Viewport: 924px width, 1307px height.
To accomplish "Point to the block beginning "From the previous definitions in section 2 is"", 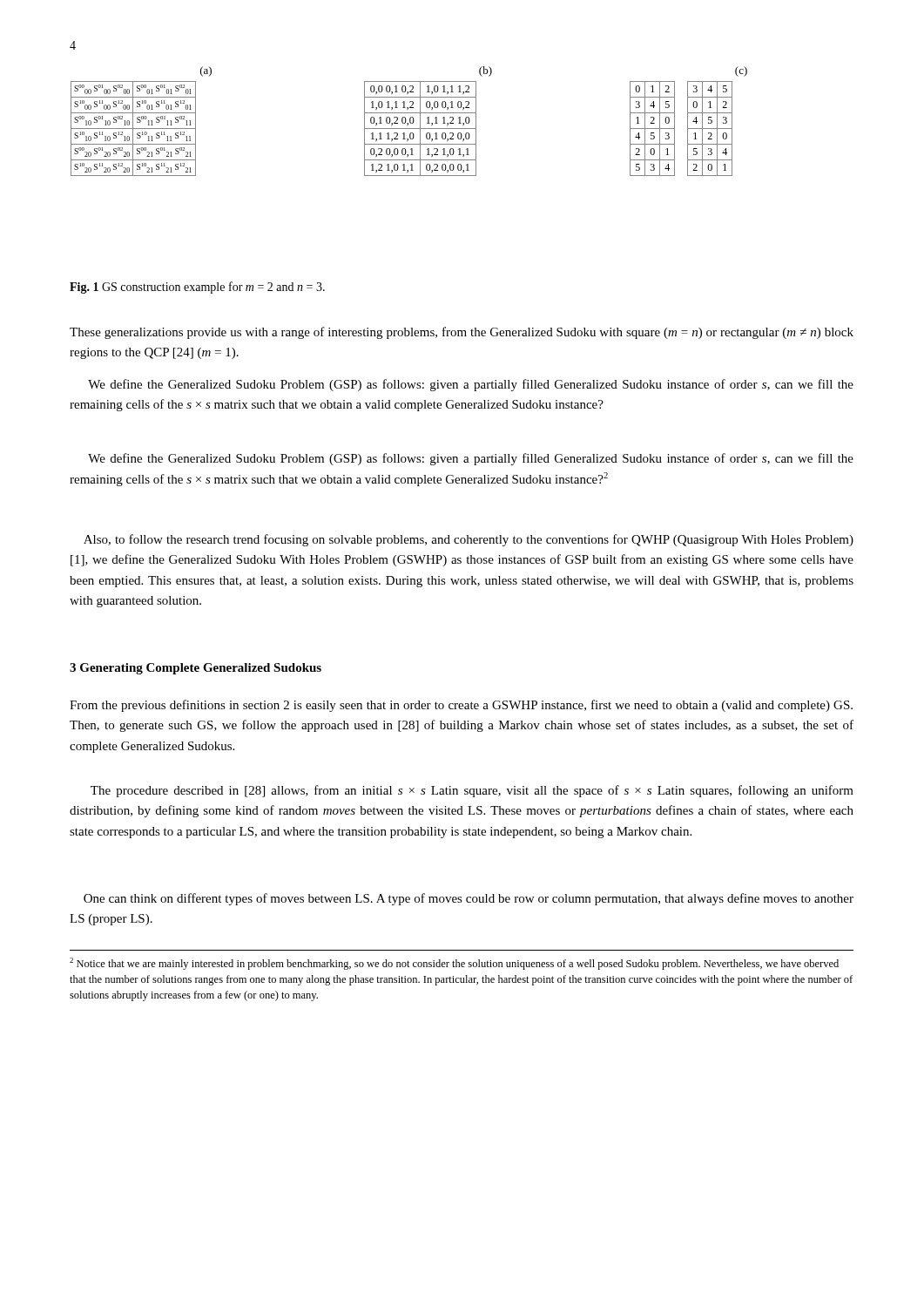I will pos(462,725).
